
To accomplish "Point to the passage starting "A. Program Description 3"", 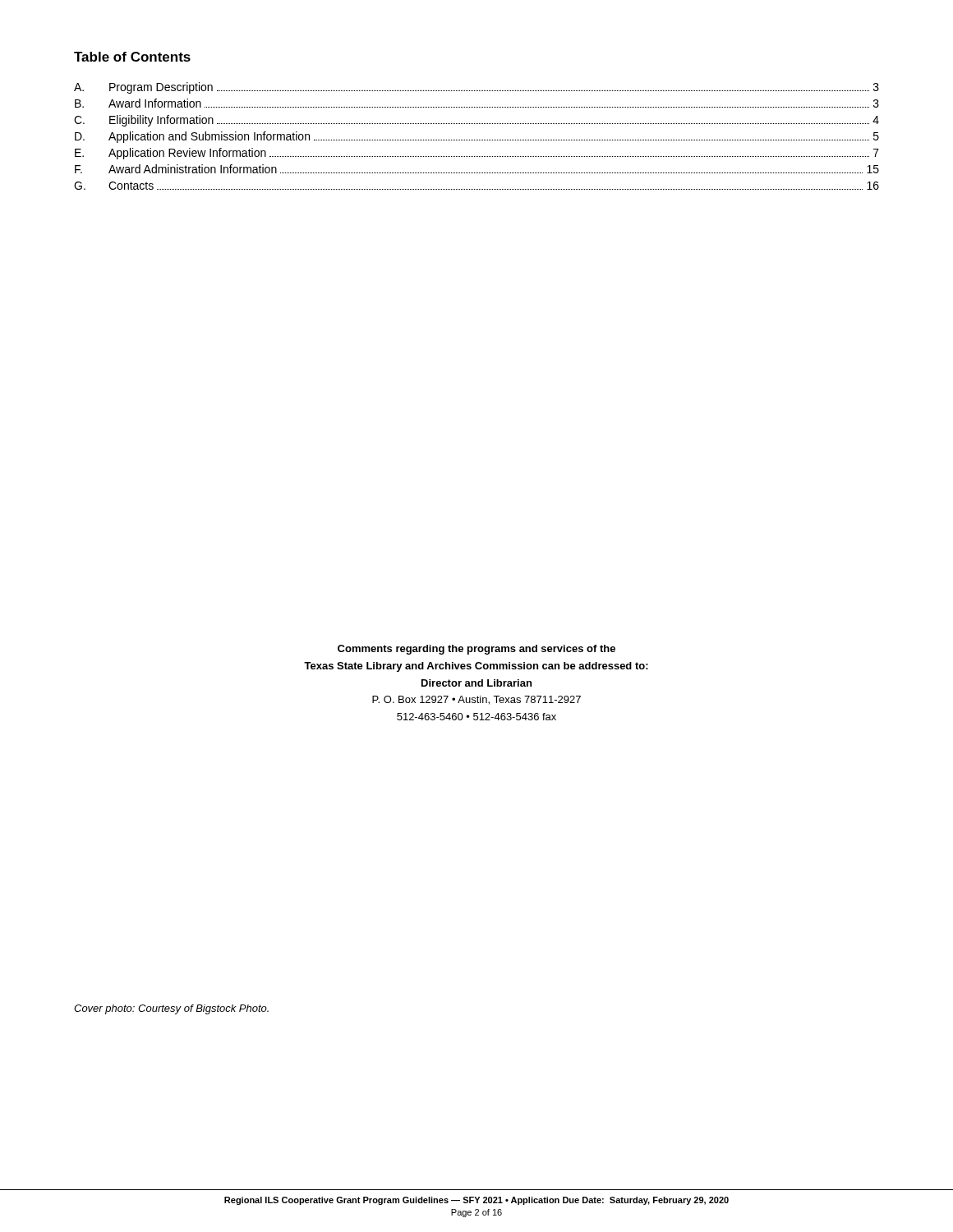I will (476, 87).
